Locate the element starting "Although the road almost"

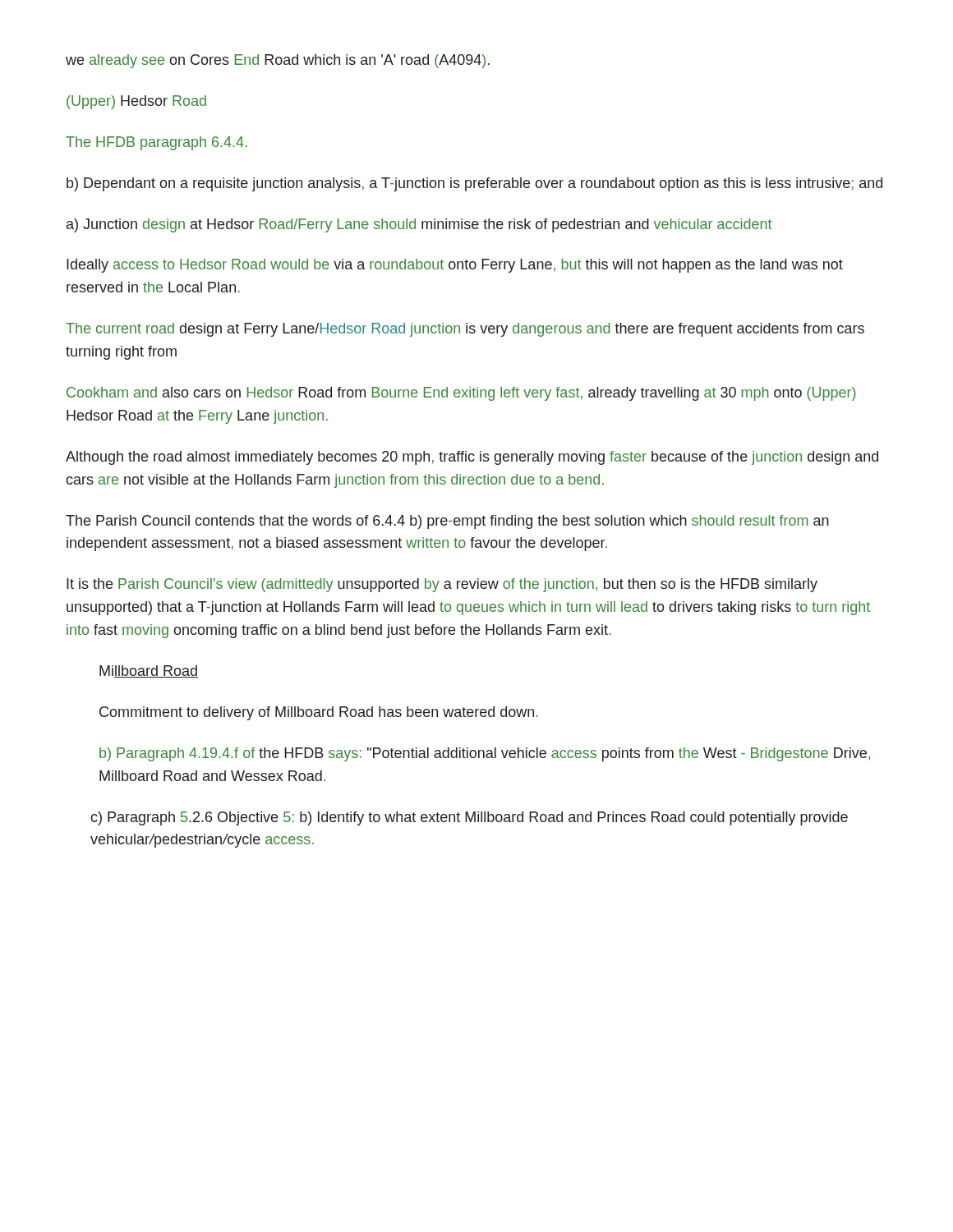coord(472,468)
